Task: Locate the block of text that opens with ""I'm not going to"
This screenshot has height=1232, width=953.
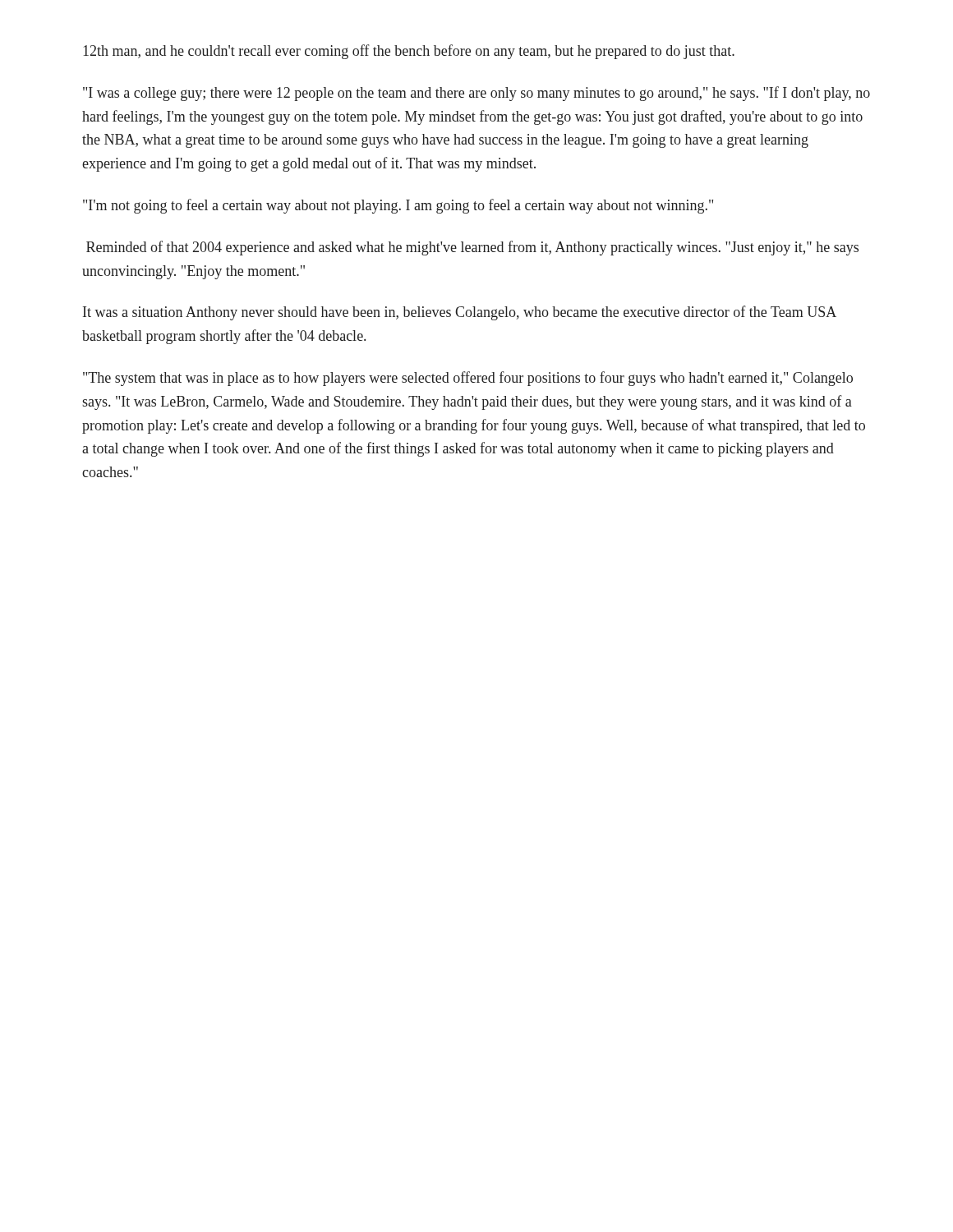Action: click(398, 205)
